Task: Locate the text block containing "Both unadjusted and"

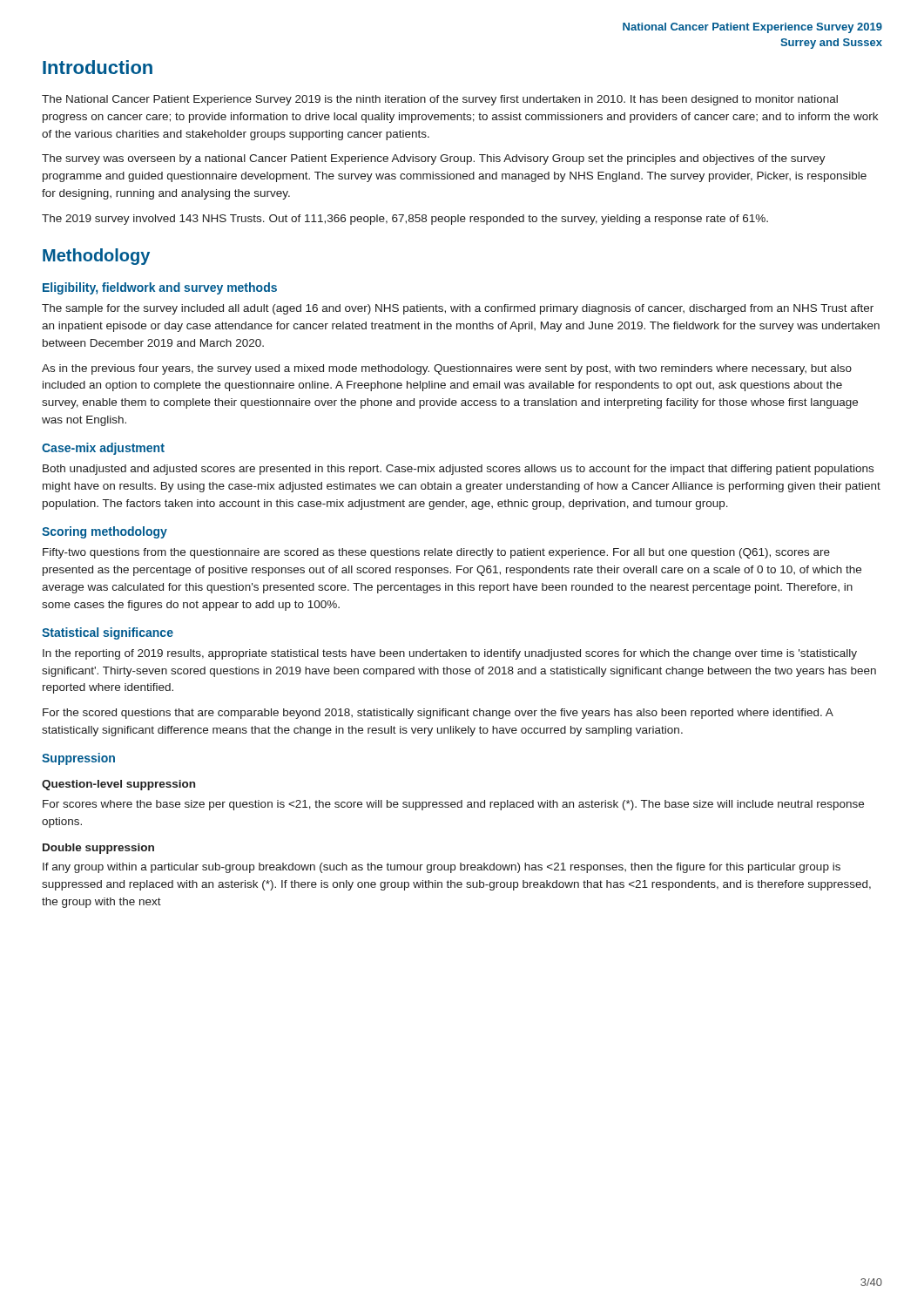Action: [x=462, y=486]
